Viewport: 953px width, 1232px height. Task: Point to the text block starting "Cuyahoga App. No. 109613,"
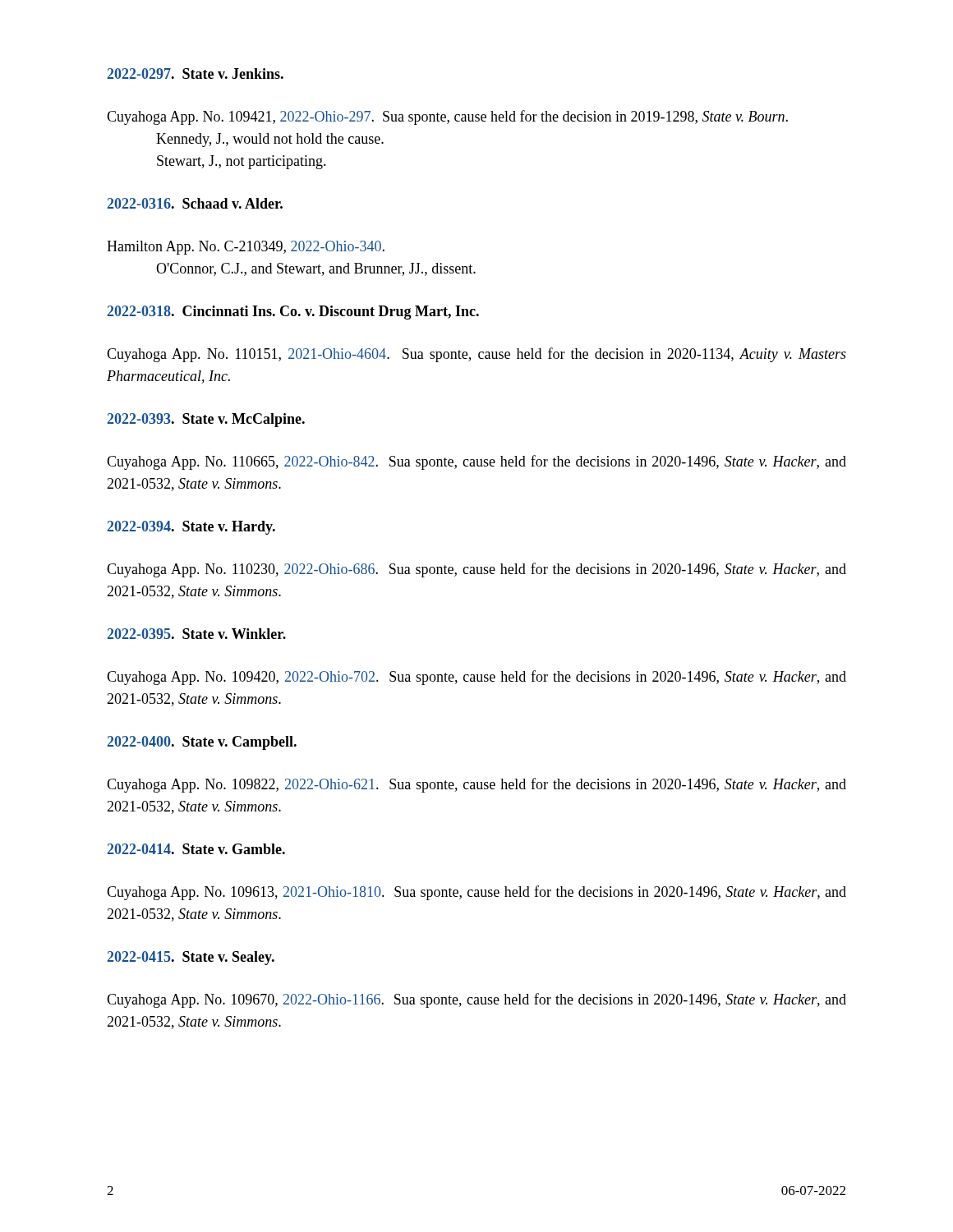click(476, 903)
